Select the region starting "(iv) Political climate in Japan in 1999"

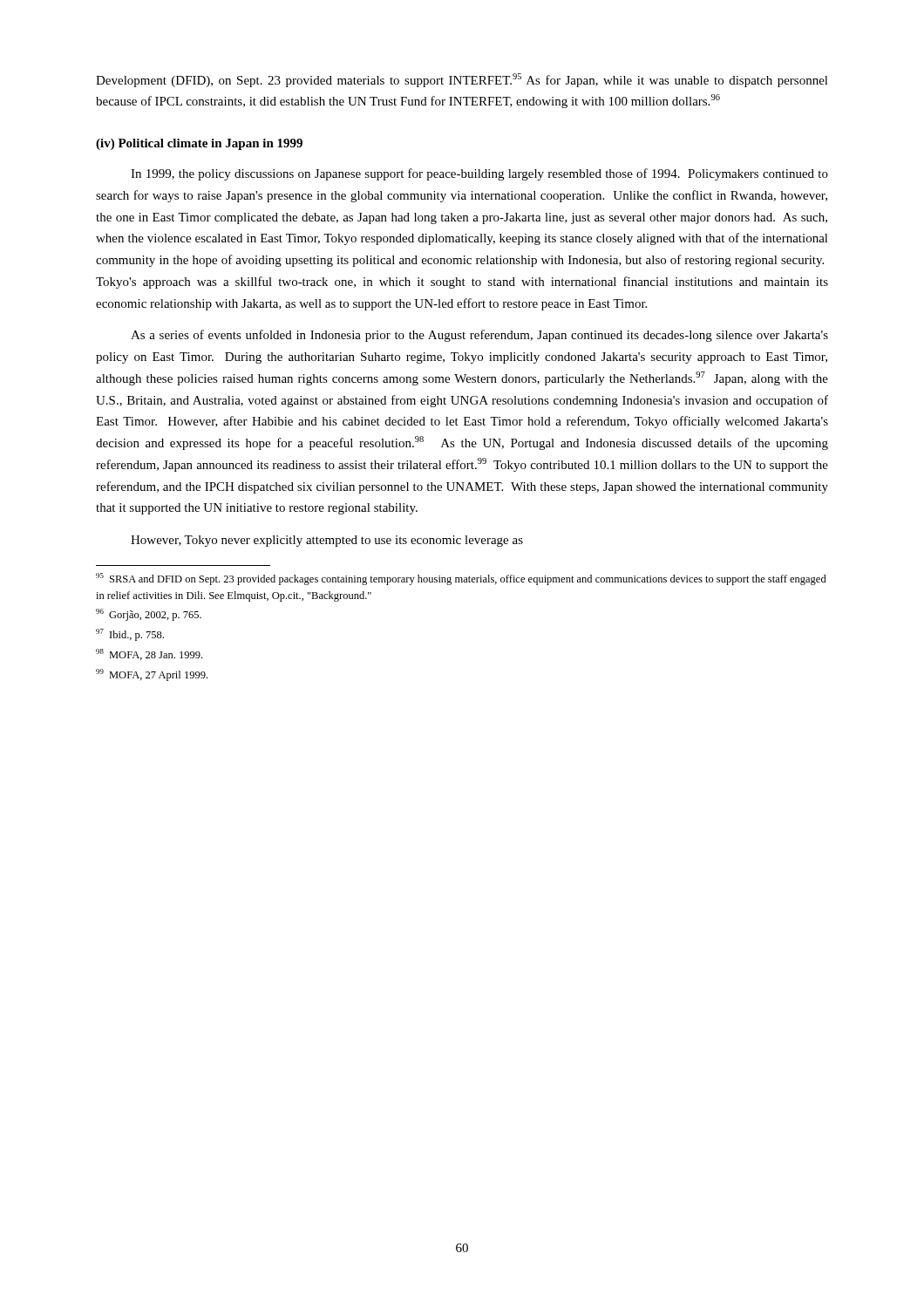[x=199, y=143]
